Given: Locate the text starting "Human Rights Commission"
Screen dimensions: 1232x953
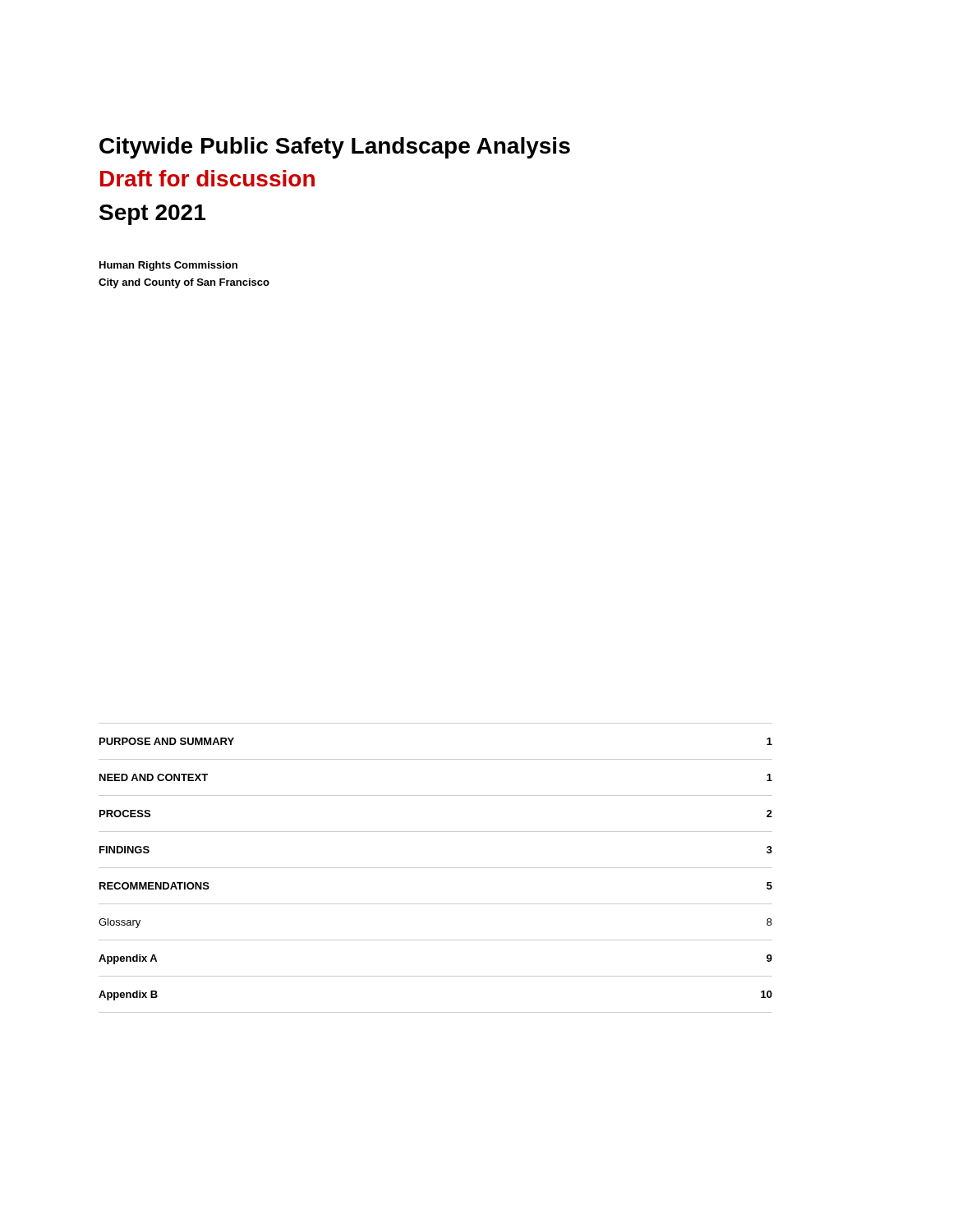Looking at the screenshot, I should click(168, 266).
